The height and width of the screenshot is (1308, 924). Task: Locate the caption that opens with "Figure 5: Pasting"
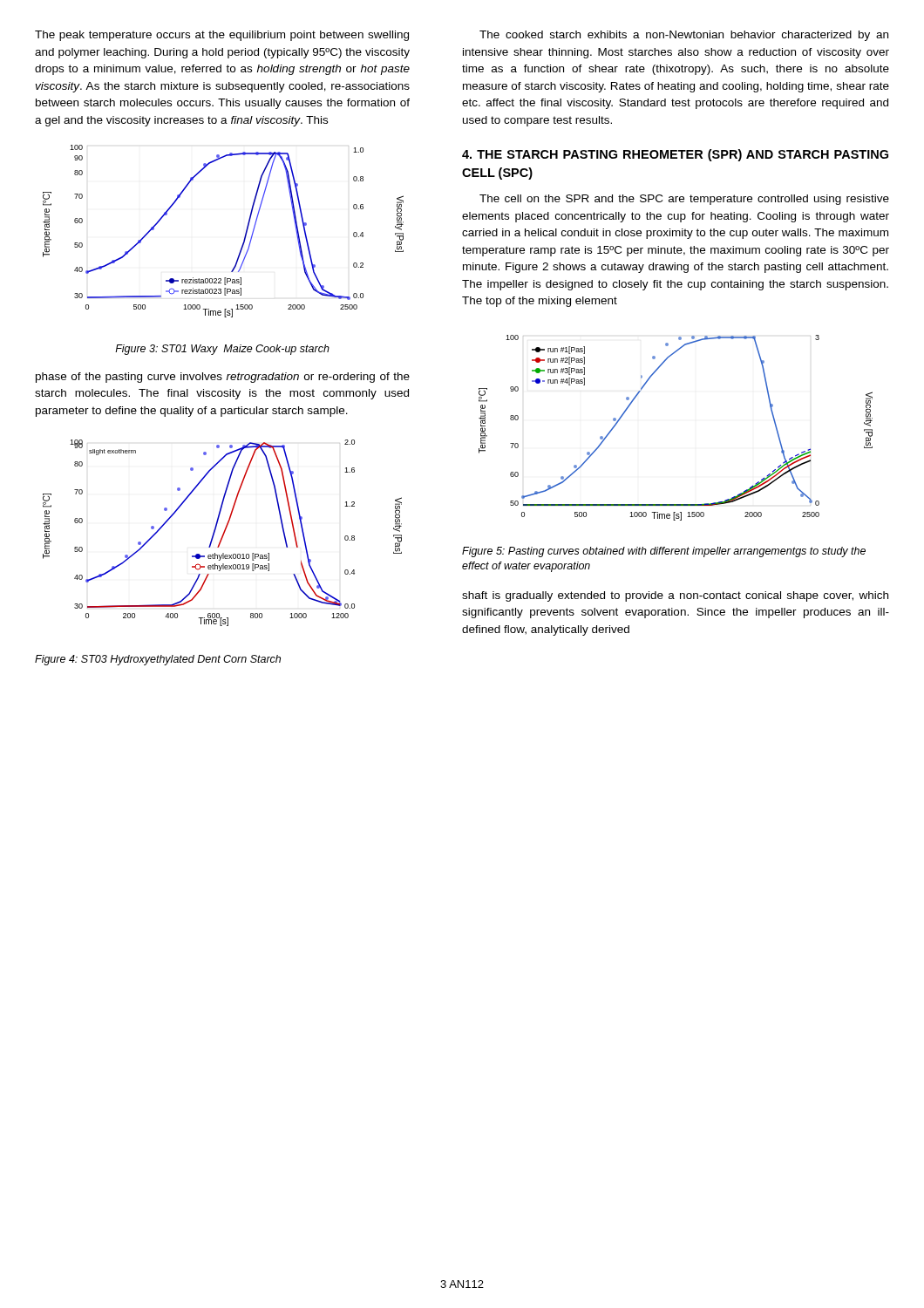tap(676, 559)
